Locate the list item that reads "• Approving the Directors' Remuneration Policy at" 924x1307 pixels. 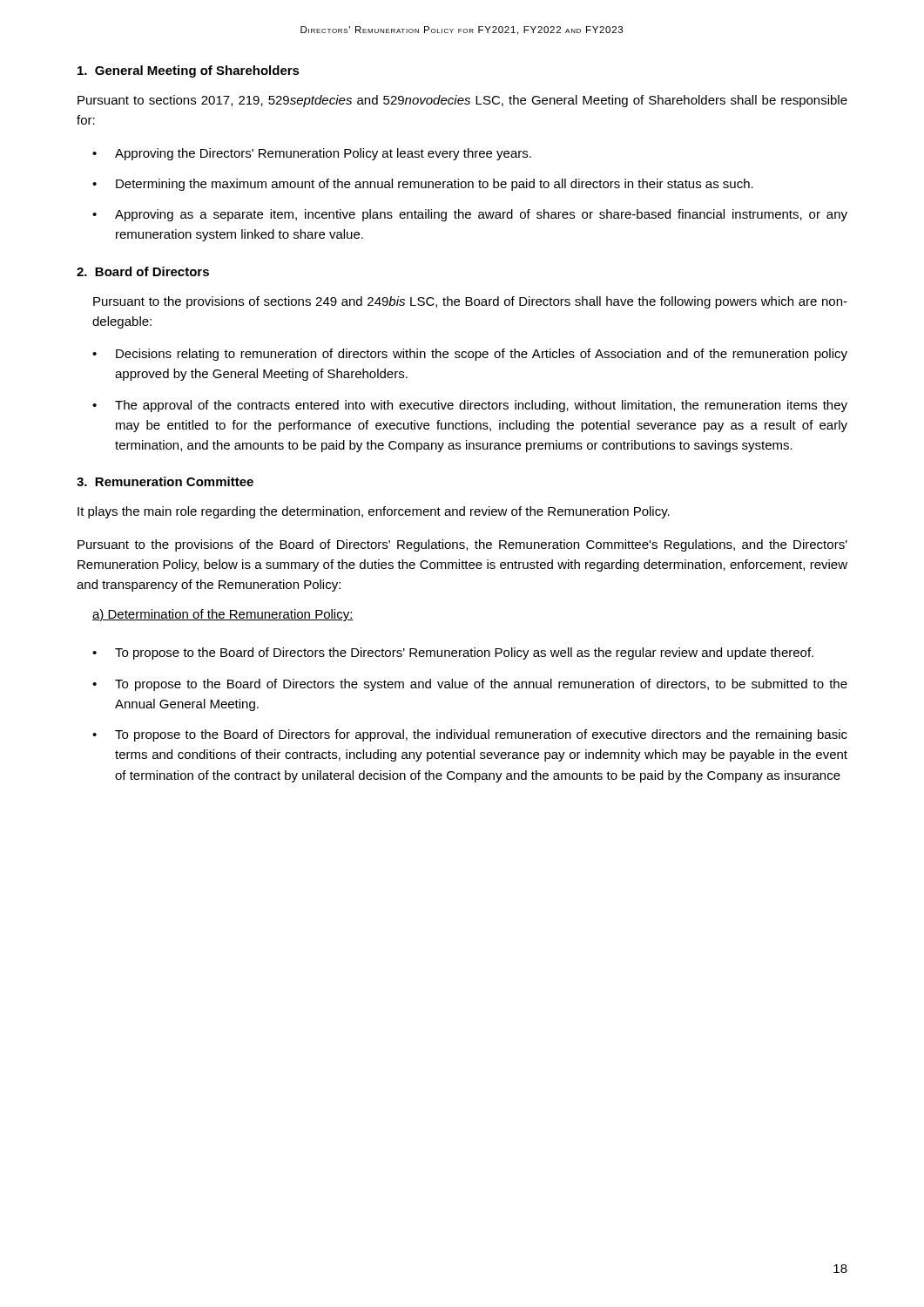point(470,153)
